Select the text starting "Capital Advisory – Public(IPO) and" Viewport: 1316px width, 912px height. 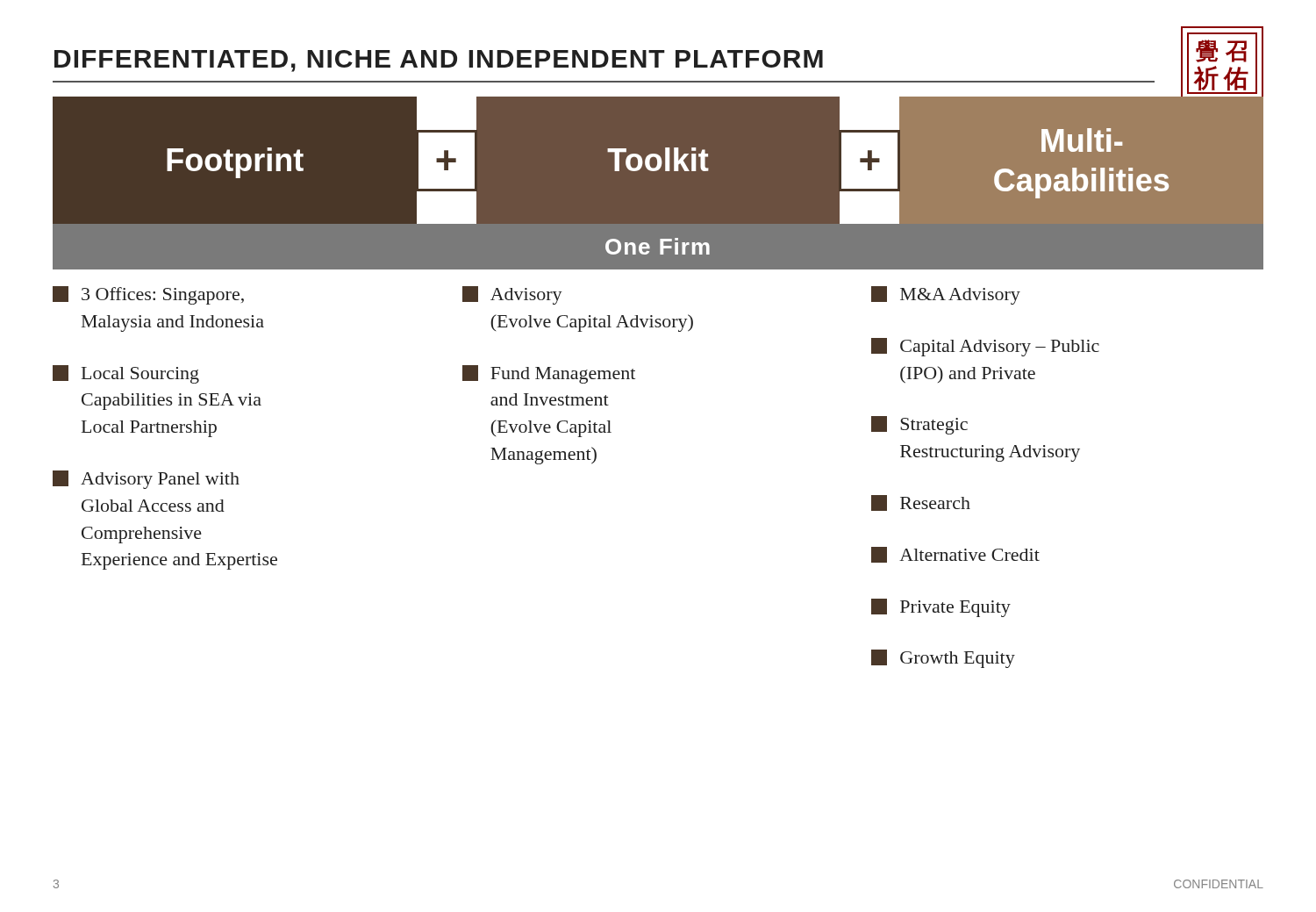point(985,360)
